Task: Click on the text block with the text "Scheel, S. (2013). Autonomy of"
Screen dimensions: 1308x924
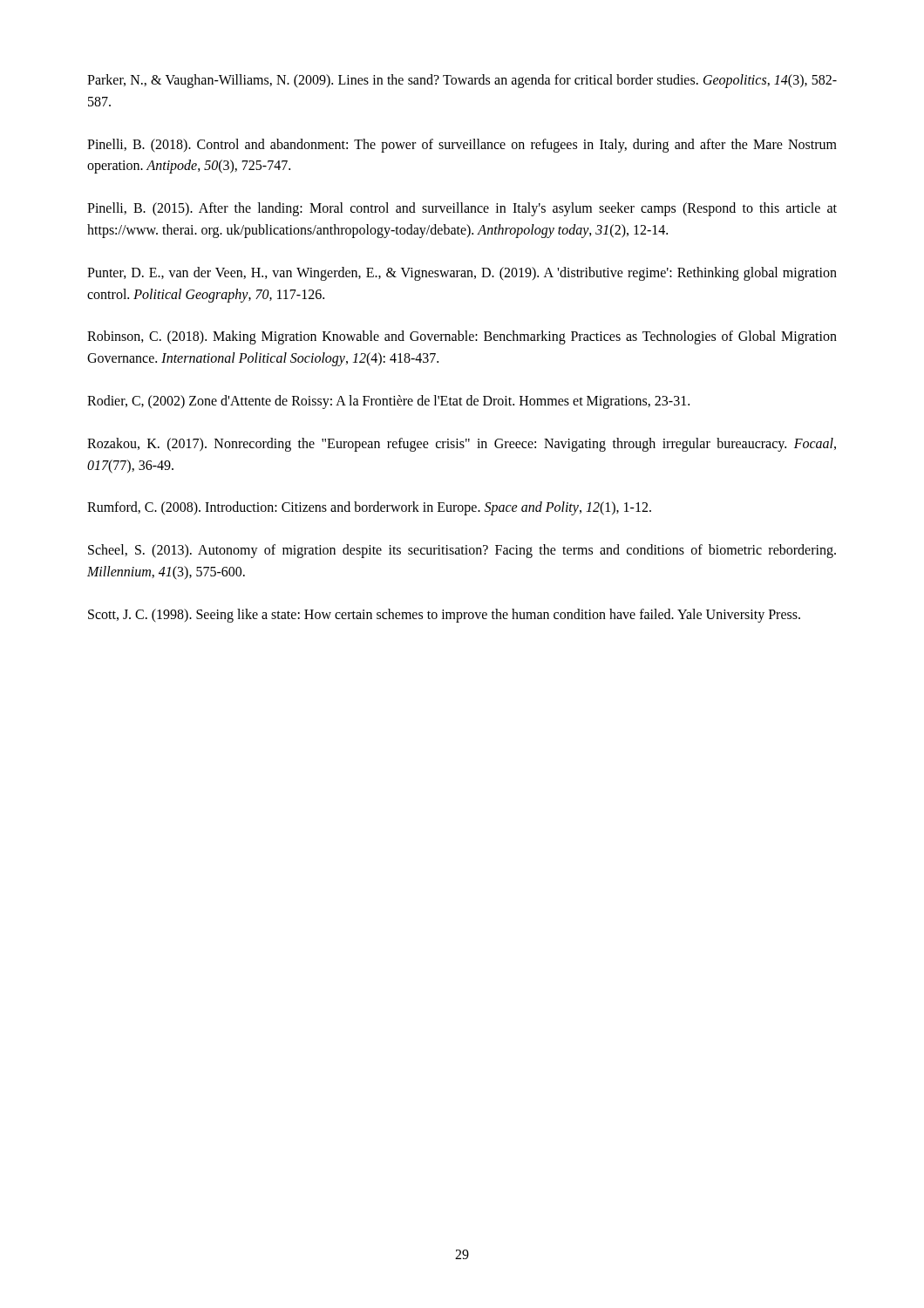Action: coord(462,561)
